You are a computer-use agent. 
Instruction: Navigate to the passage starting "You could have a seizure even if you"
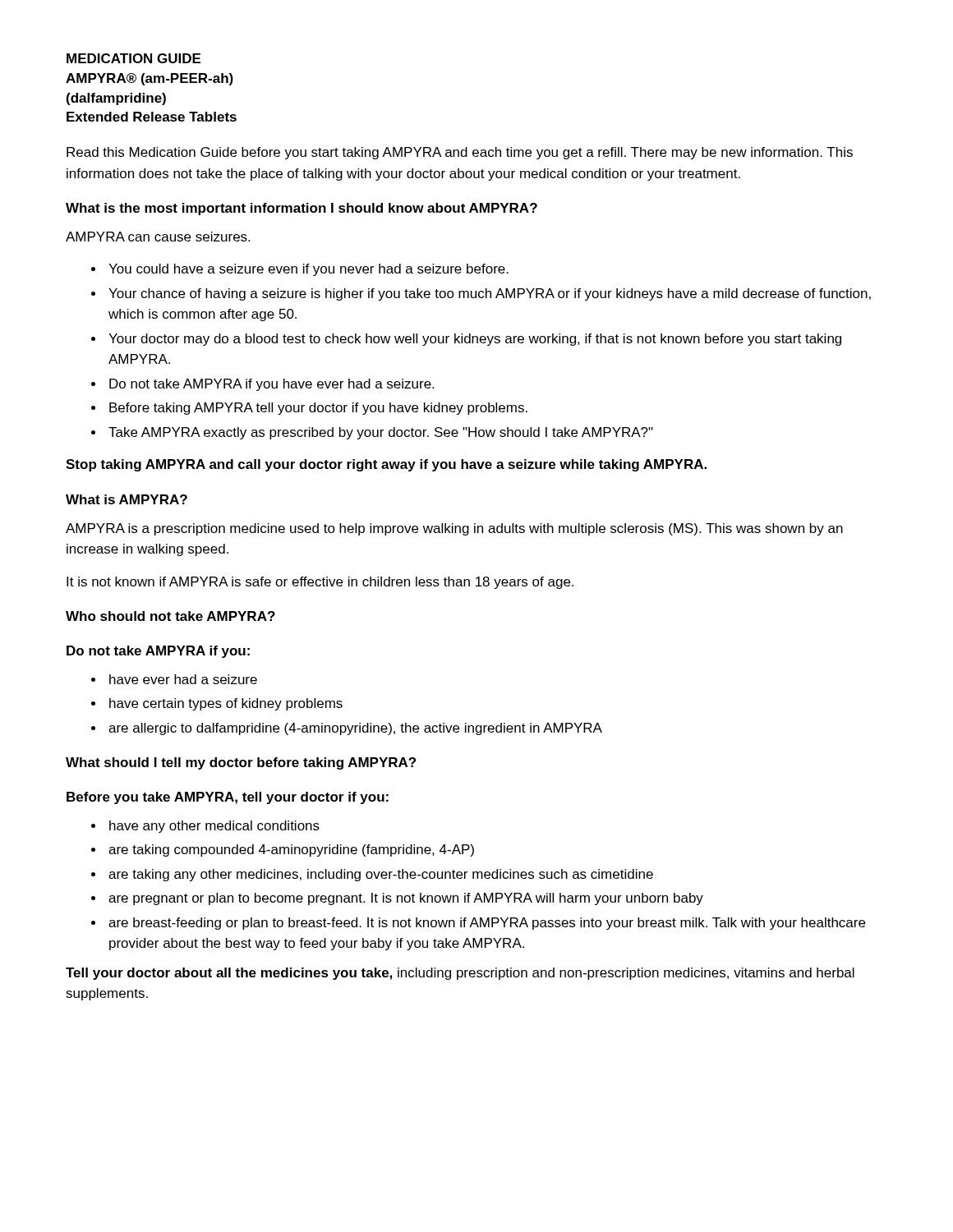pyautogui.click(x=309, y=269)
